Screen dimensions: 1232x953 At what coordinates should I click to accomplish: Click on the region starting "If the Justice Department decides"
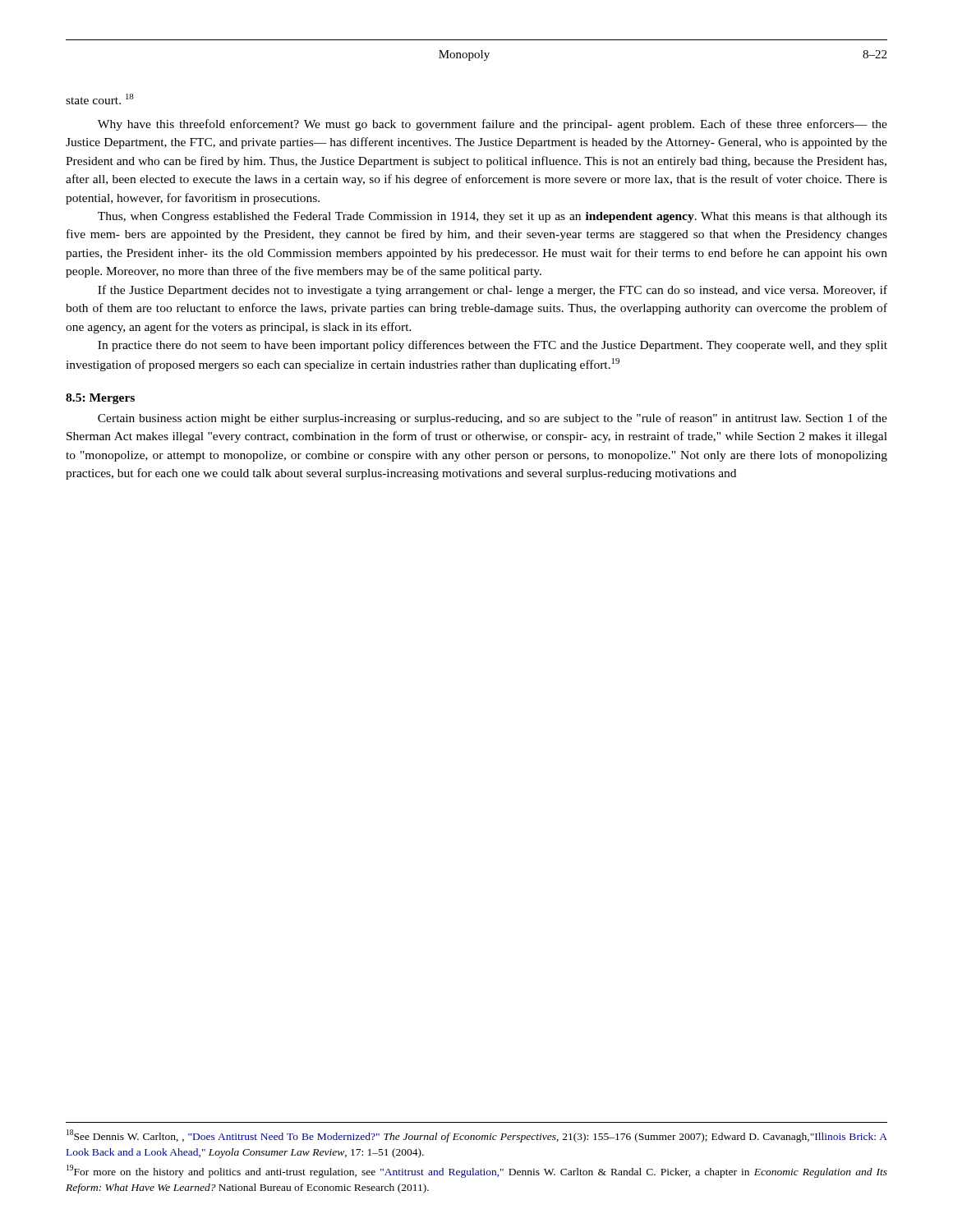(x=476, y=308)
